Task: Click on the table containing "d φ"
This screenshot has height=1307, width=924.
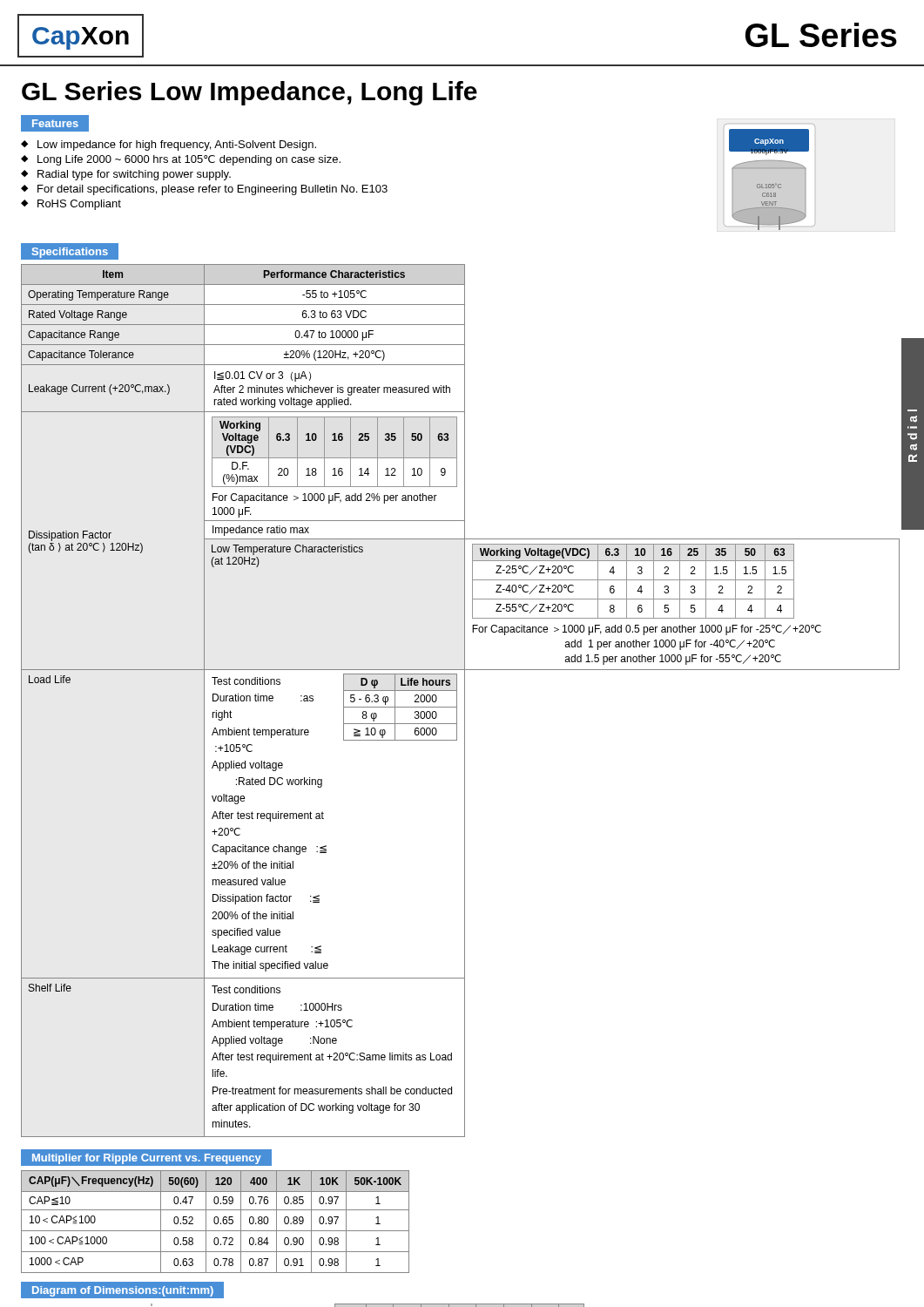Action: click(x=459, y=1305)
